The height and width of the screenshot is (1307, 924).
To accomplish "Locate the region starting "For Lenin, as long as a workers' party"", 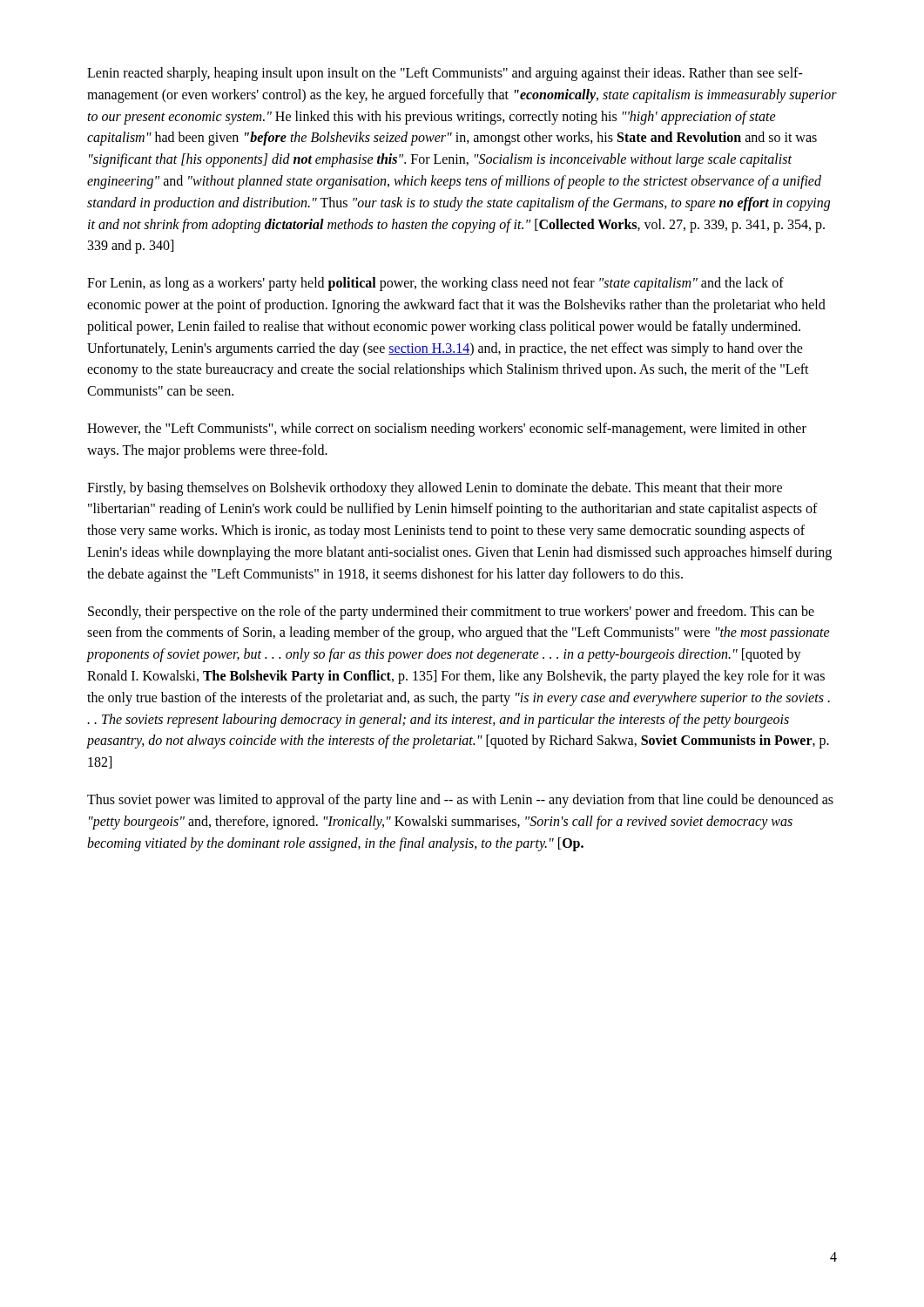I will point(456,337).
